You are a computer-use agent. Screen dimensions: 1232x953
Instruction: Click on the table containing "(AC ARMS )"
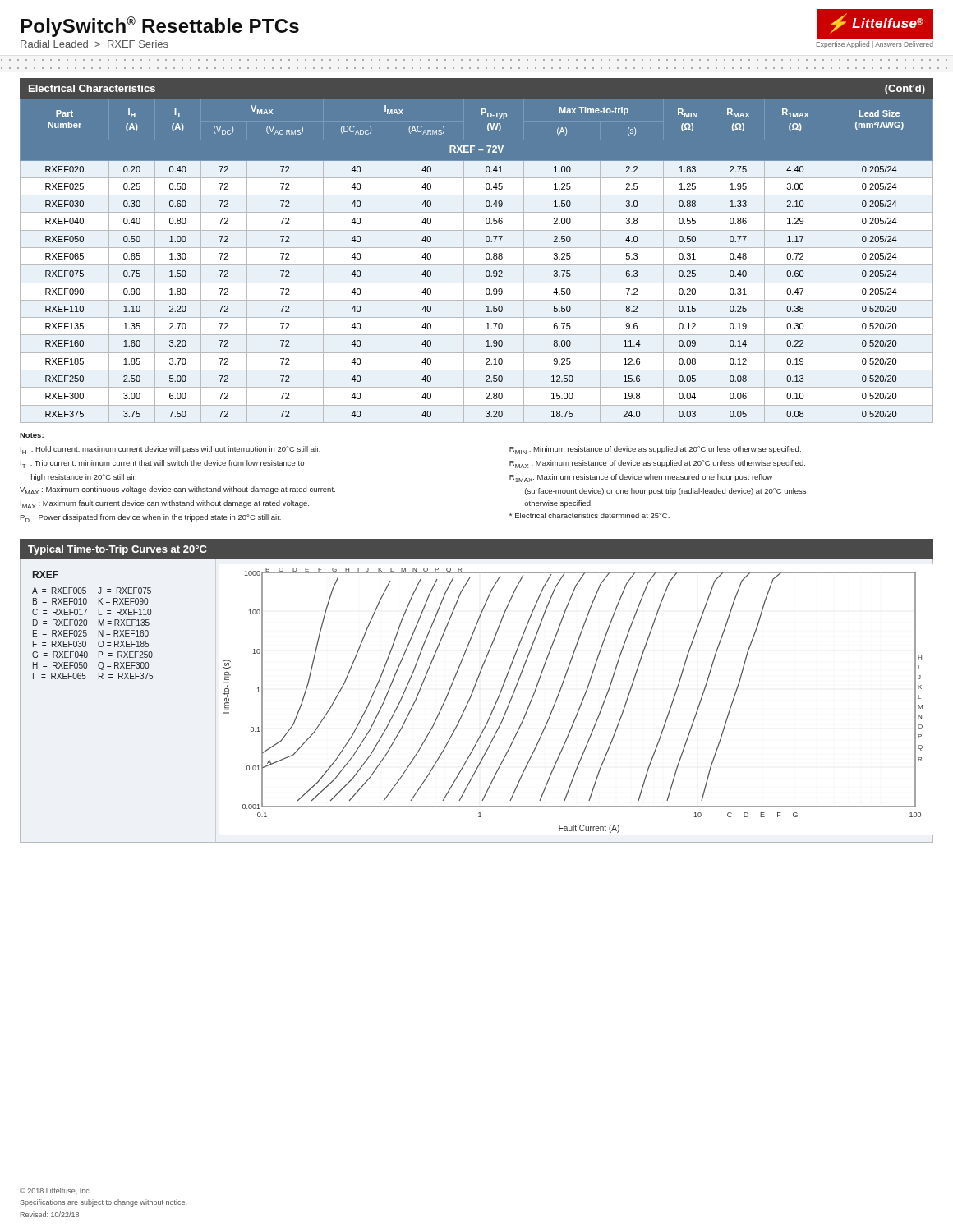(x=476, y=261)
